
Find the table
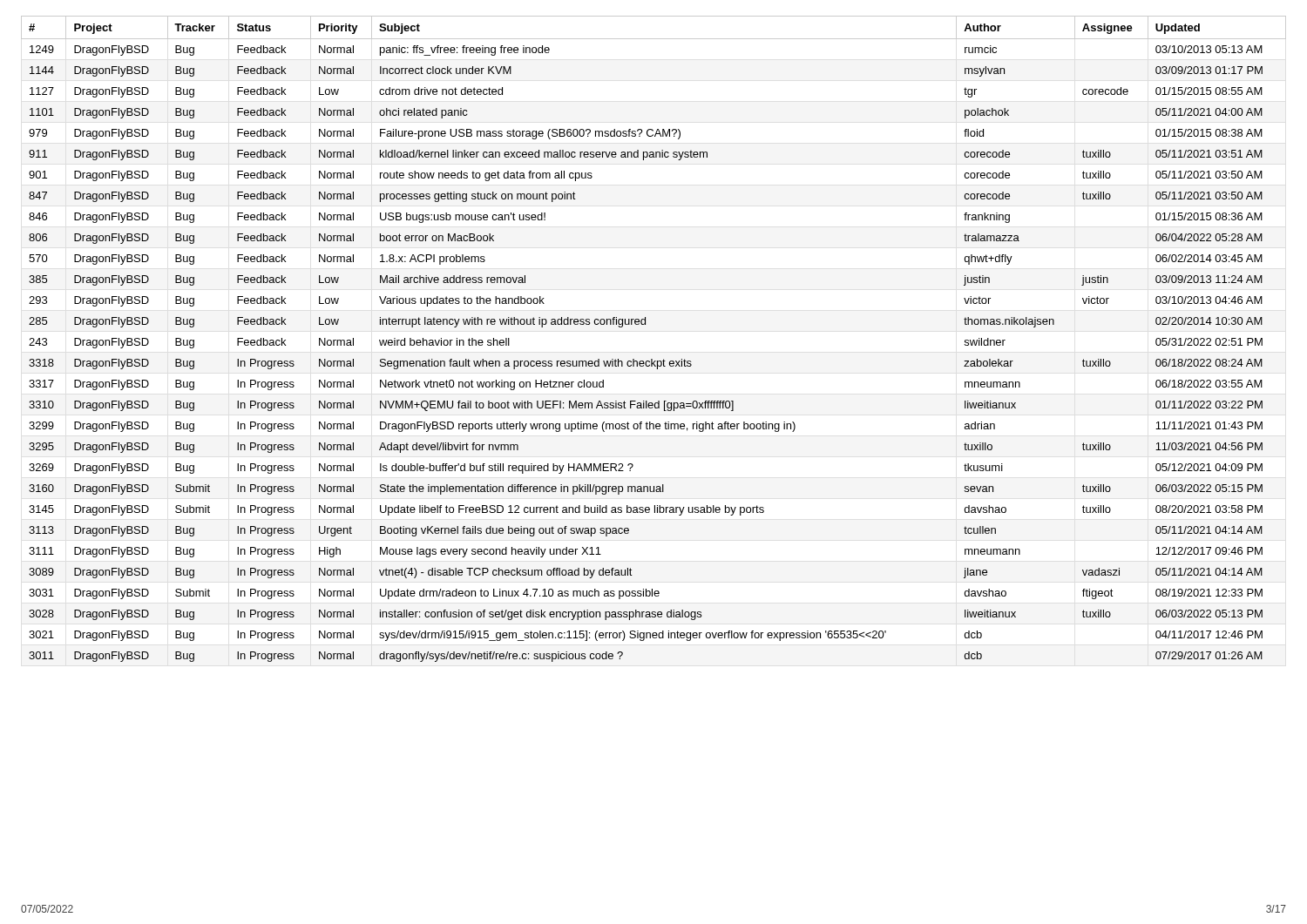(x=654, y=341)
